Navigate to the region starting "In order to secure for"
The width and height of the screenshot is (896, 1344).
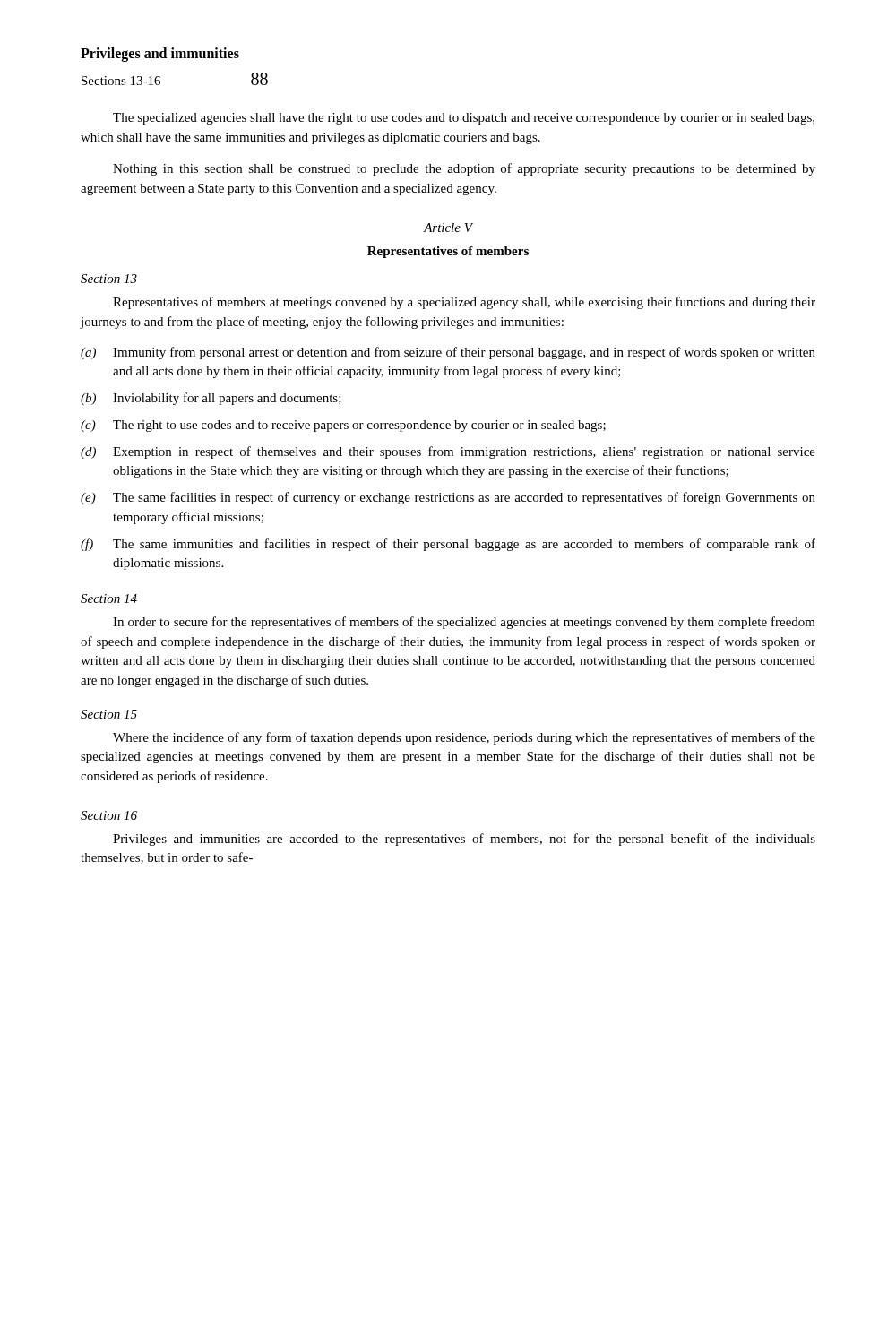click(x=448, y=651)
